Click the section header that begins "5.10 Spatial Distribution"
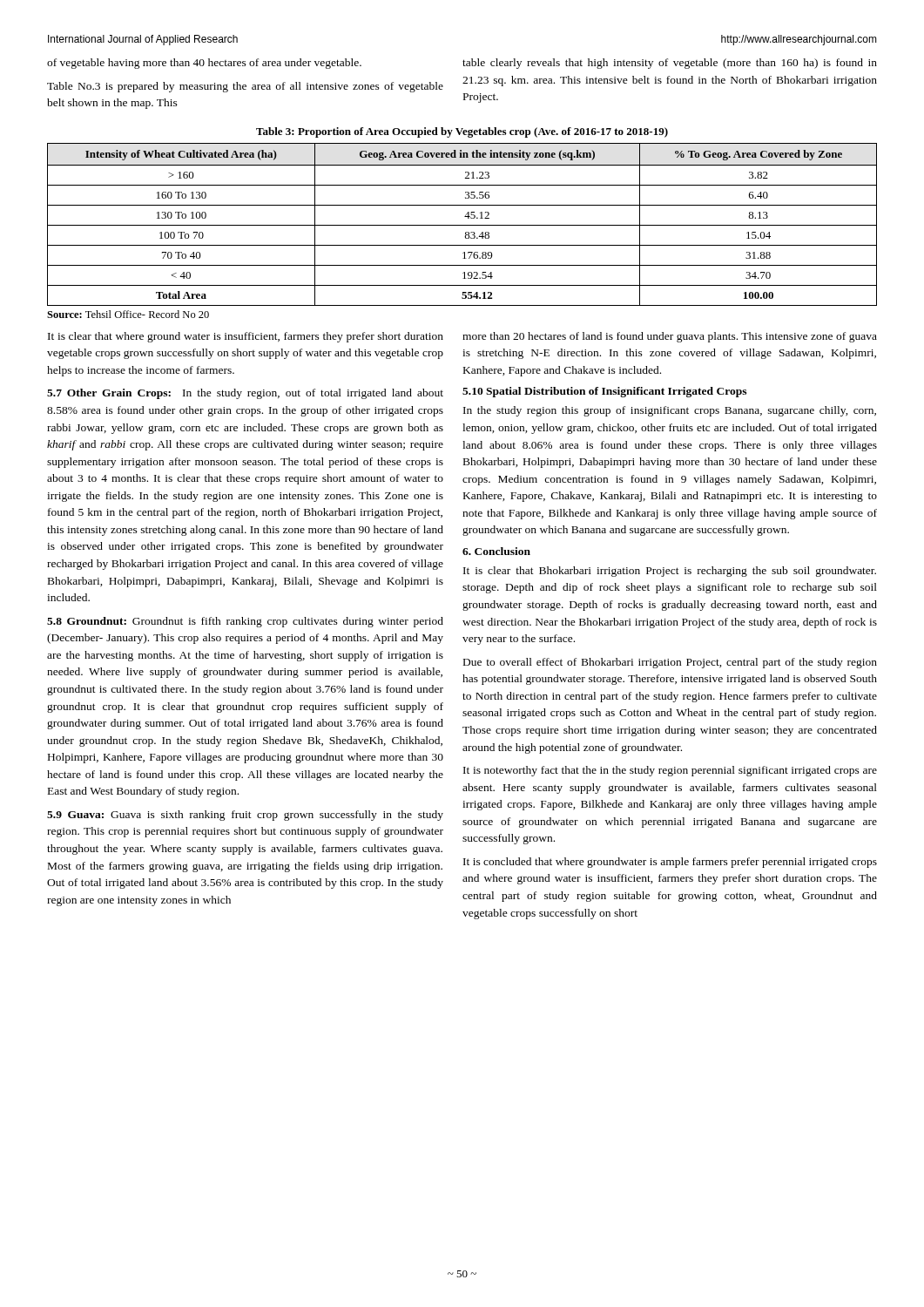The height and width of the screenshot is (1307, 924). 605,391
